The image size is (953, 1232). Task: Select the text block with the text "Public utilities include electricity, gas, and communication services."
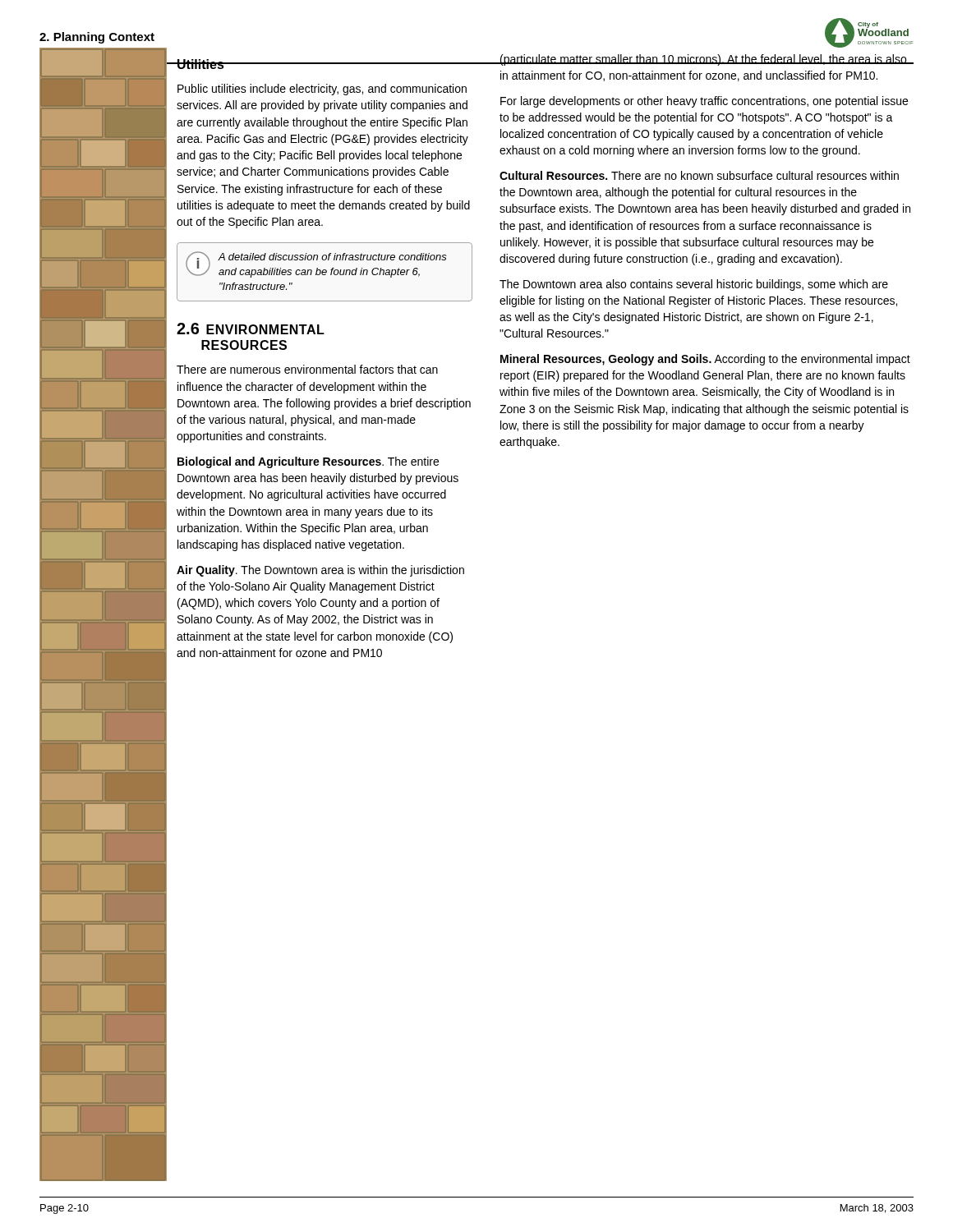pyautogui.click(x=324, y=155)
